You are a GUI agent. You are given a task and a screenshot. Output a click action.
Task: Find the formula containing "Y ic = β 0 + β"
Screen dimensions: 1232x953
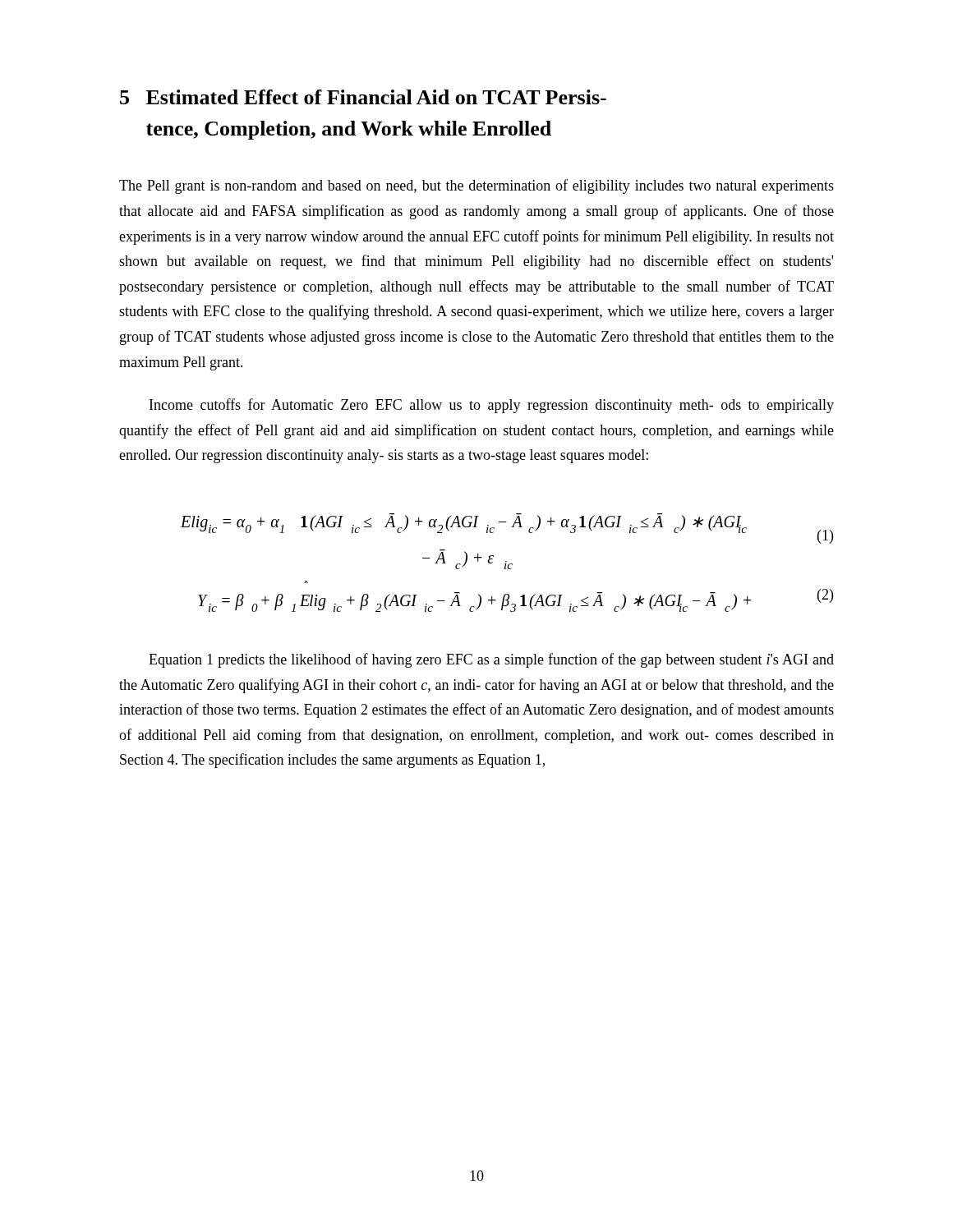[x=516, y=599]
